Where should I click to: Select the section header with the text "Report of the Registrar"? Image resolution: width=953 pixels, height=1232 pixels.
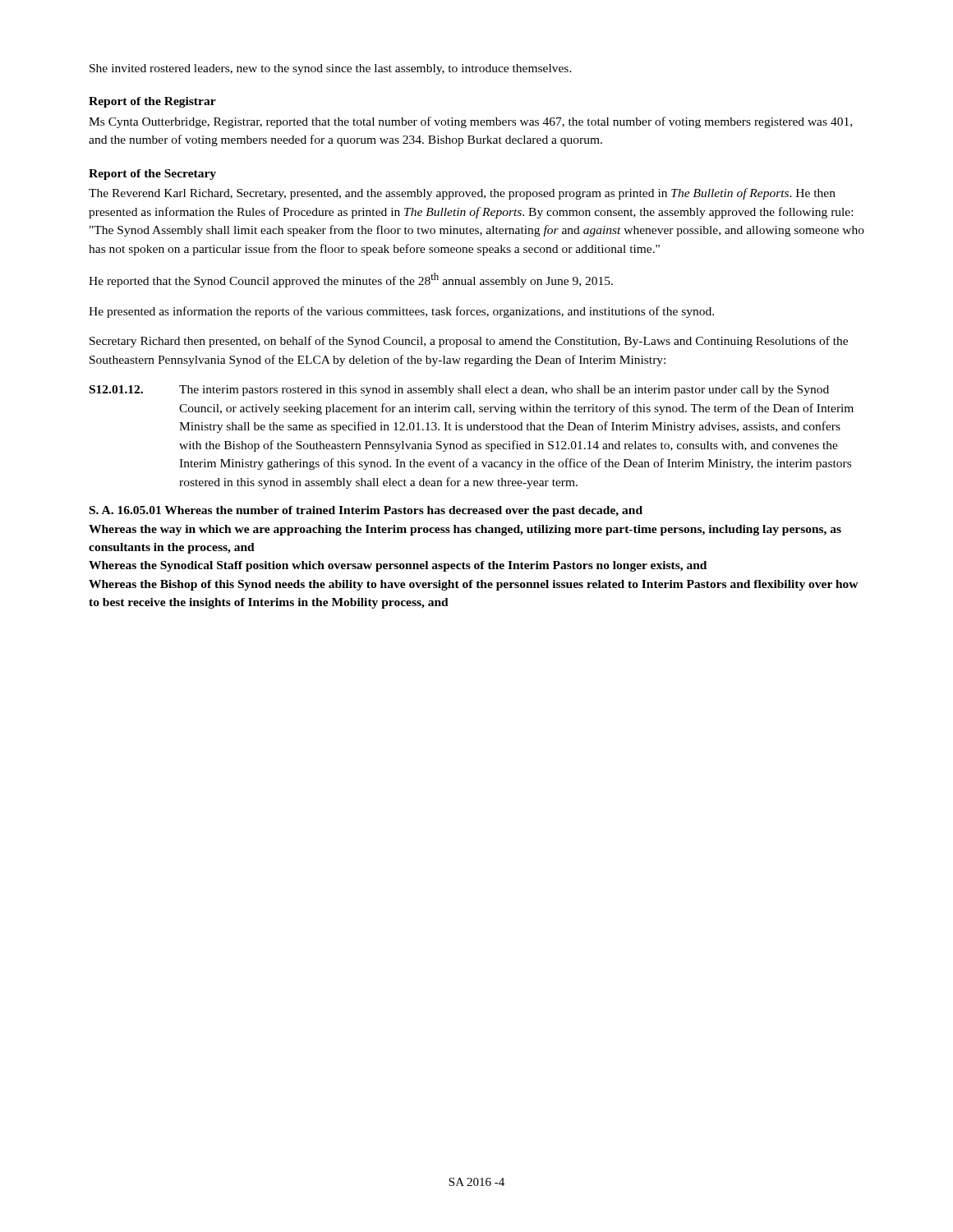152,102
